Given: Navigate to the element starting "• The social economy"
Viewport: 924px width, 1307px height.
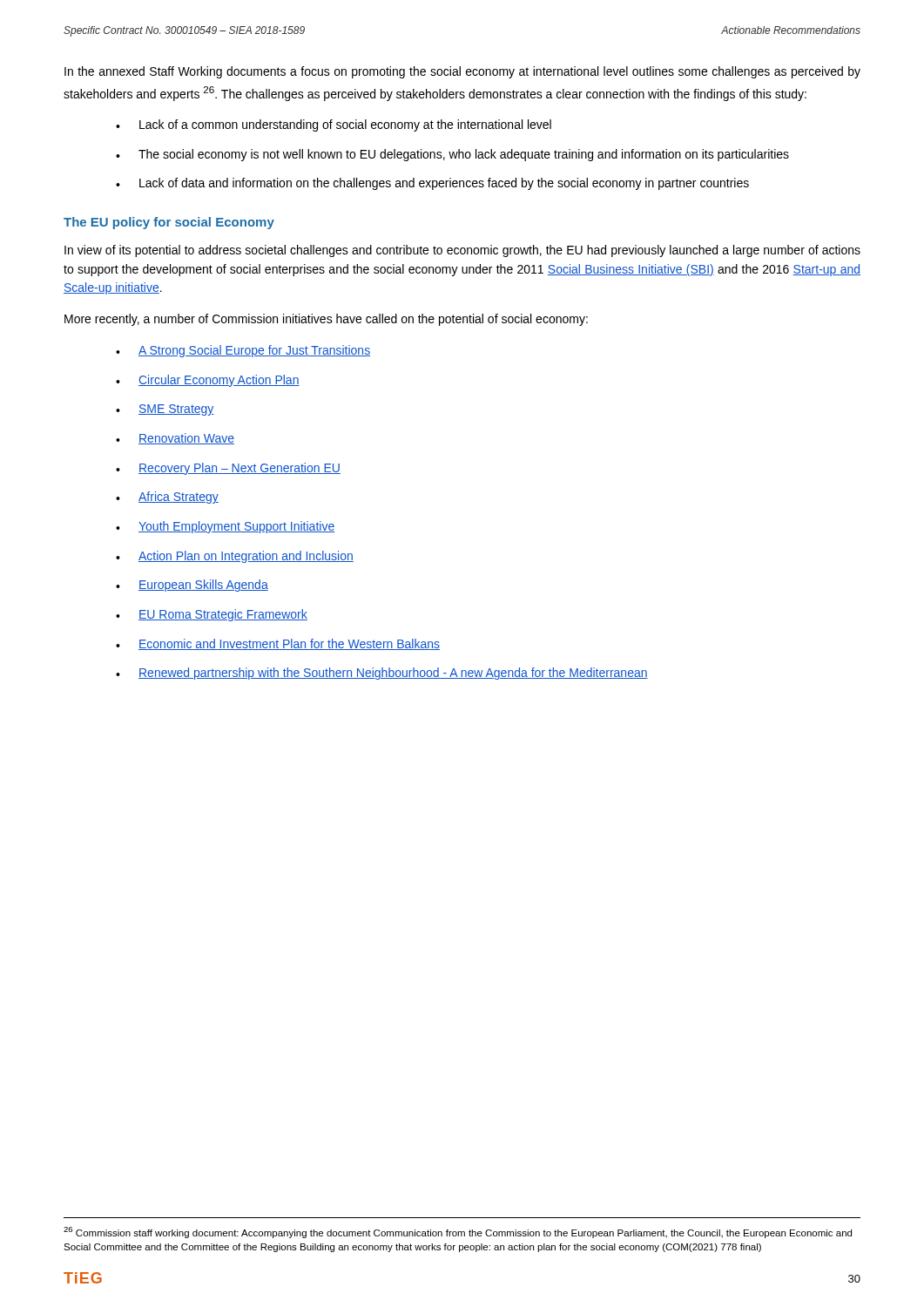Looking at the screenshot, I should click(488, 156).
